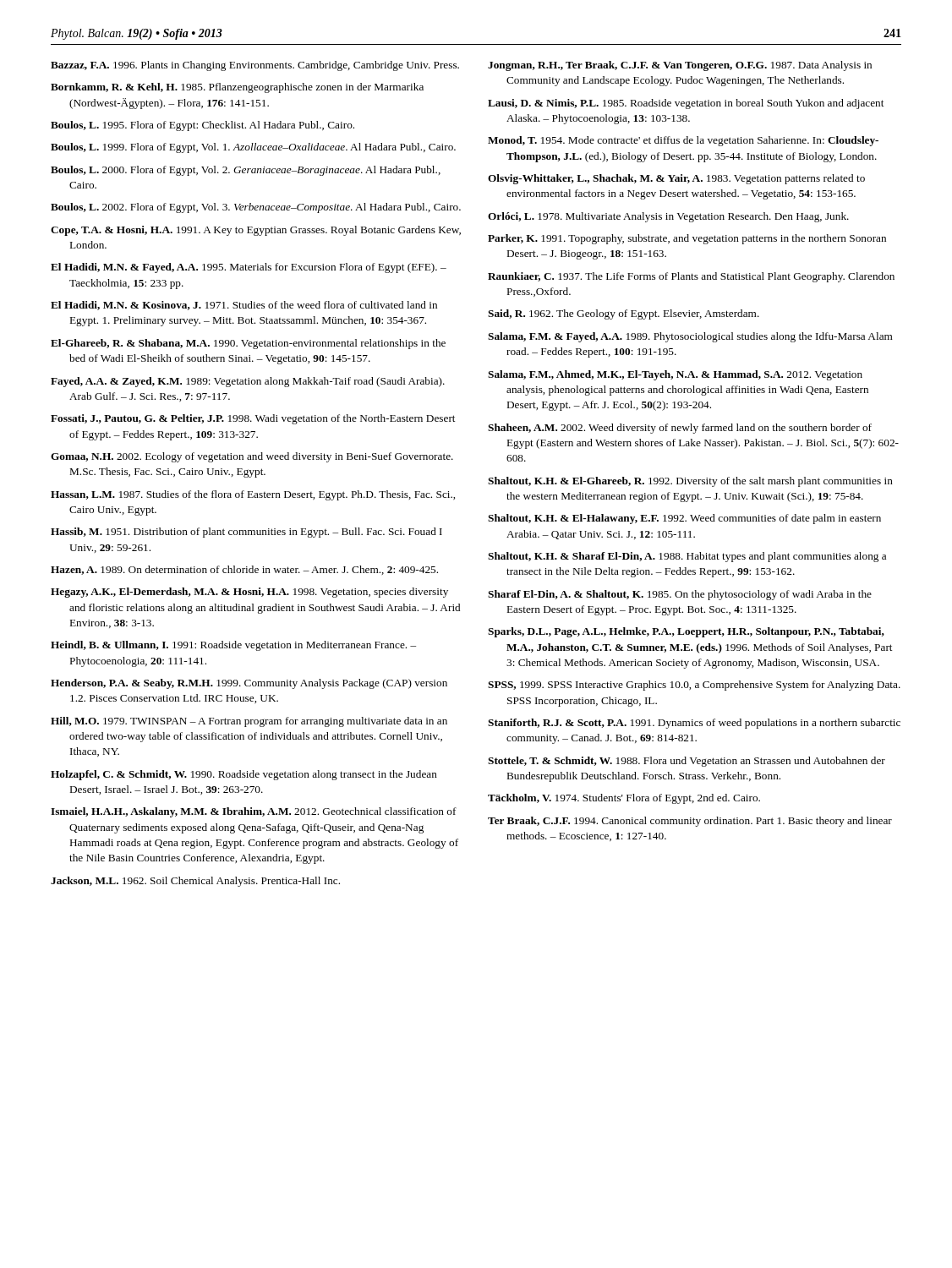Viewport: 952px width, 1268px height.
Task: Point to the block beginning "Shaheen, A.M. 2002. Weed diversity of newly"
Action: 693,442
